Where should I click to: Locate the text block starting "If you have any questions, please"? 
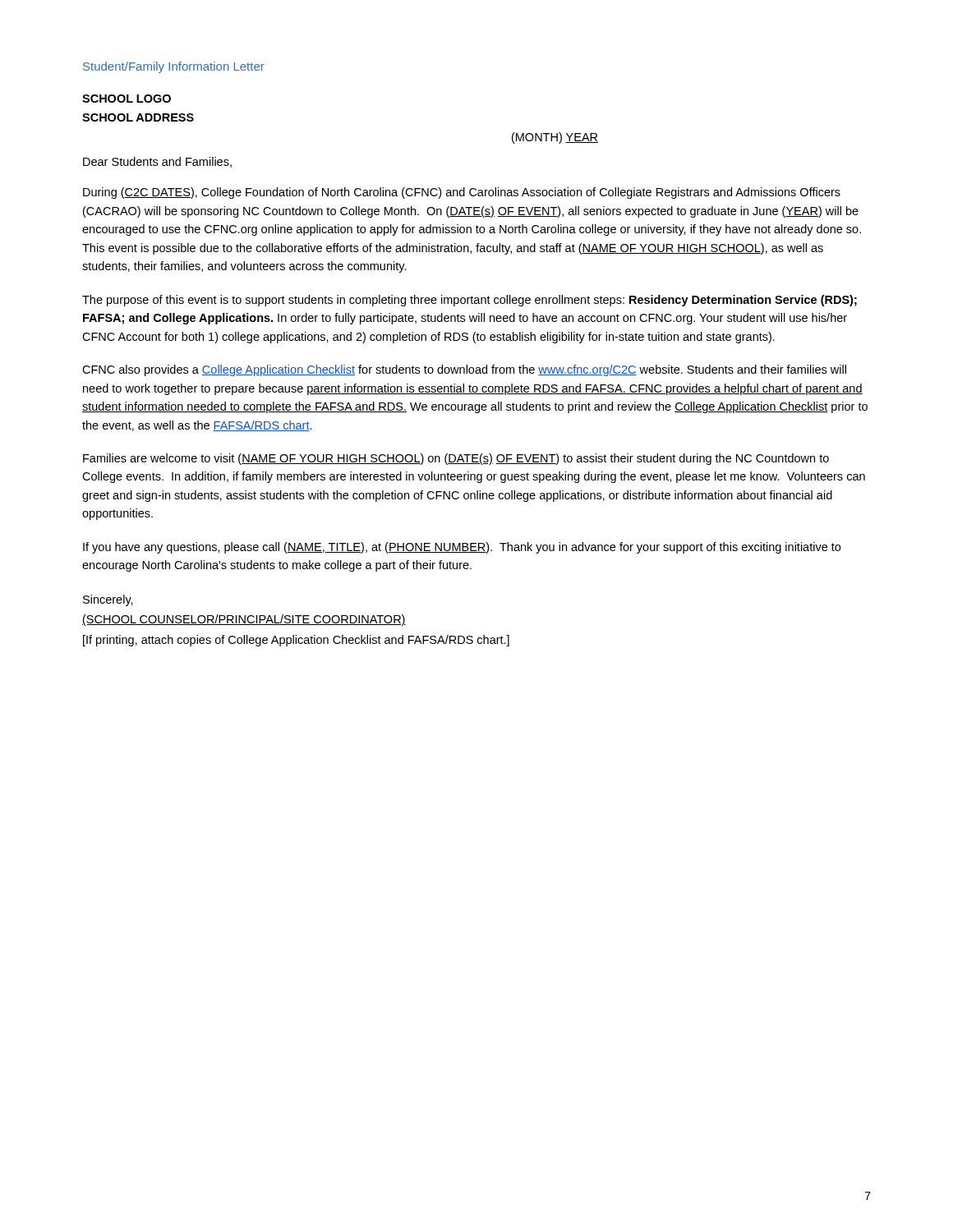462,556
